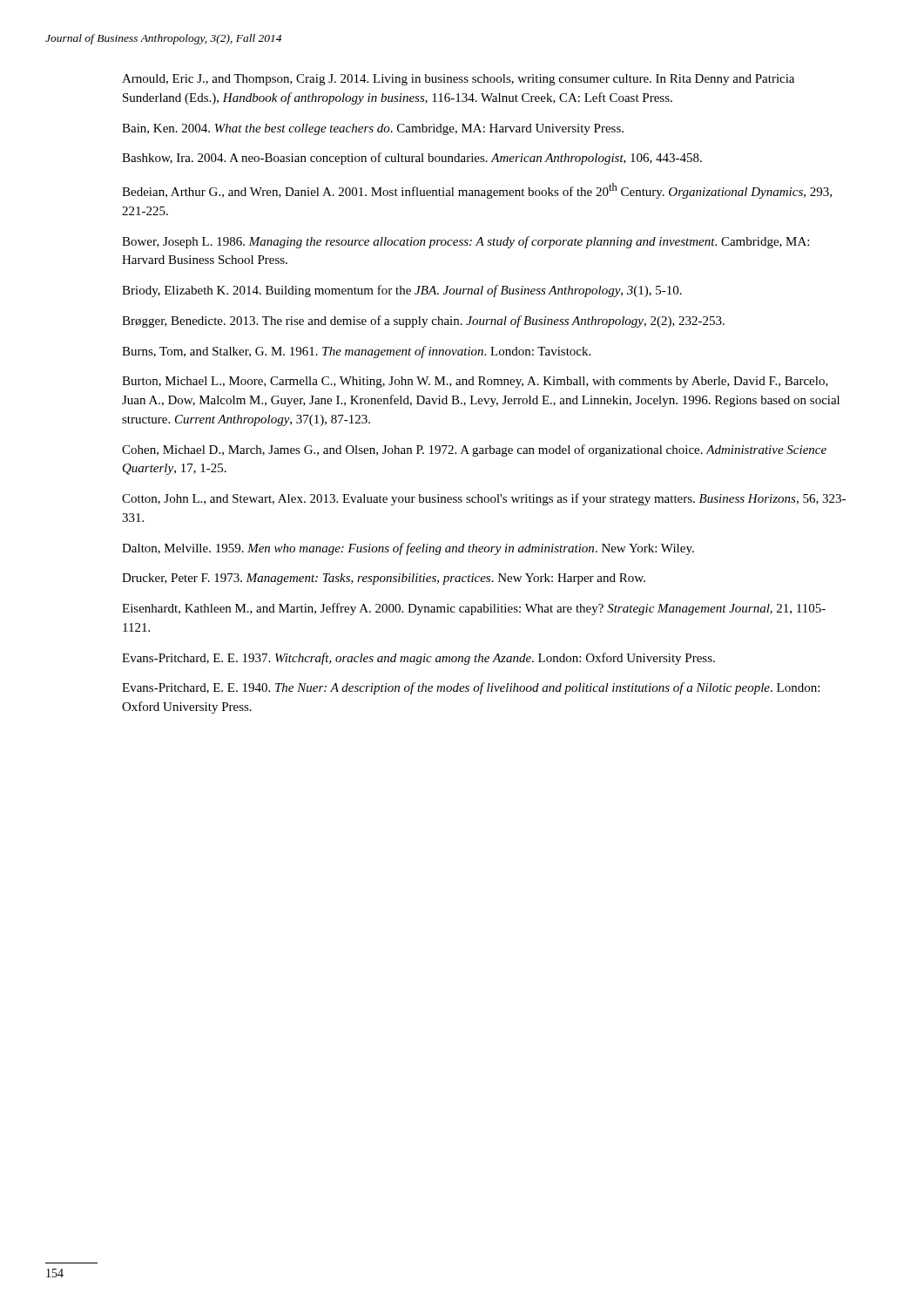This screenshot has height=1307, width=924.
Task: Select the list item with the text "Arnould, Eric J.,"
Action: coord(458,88)
